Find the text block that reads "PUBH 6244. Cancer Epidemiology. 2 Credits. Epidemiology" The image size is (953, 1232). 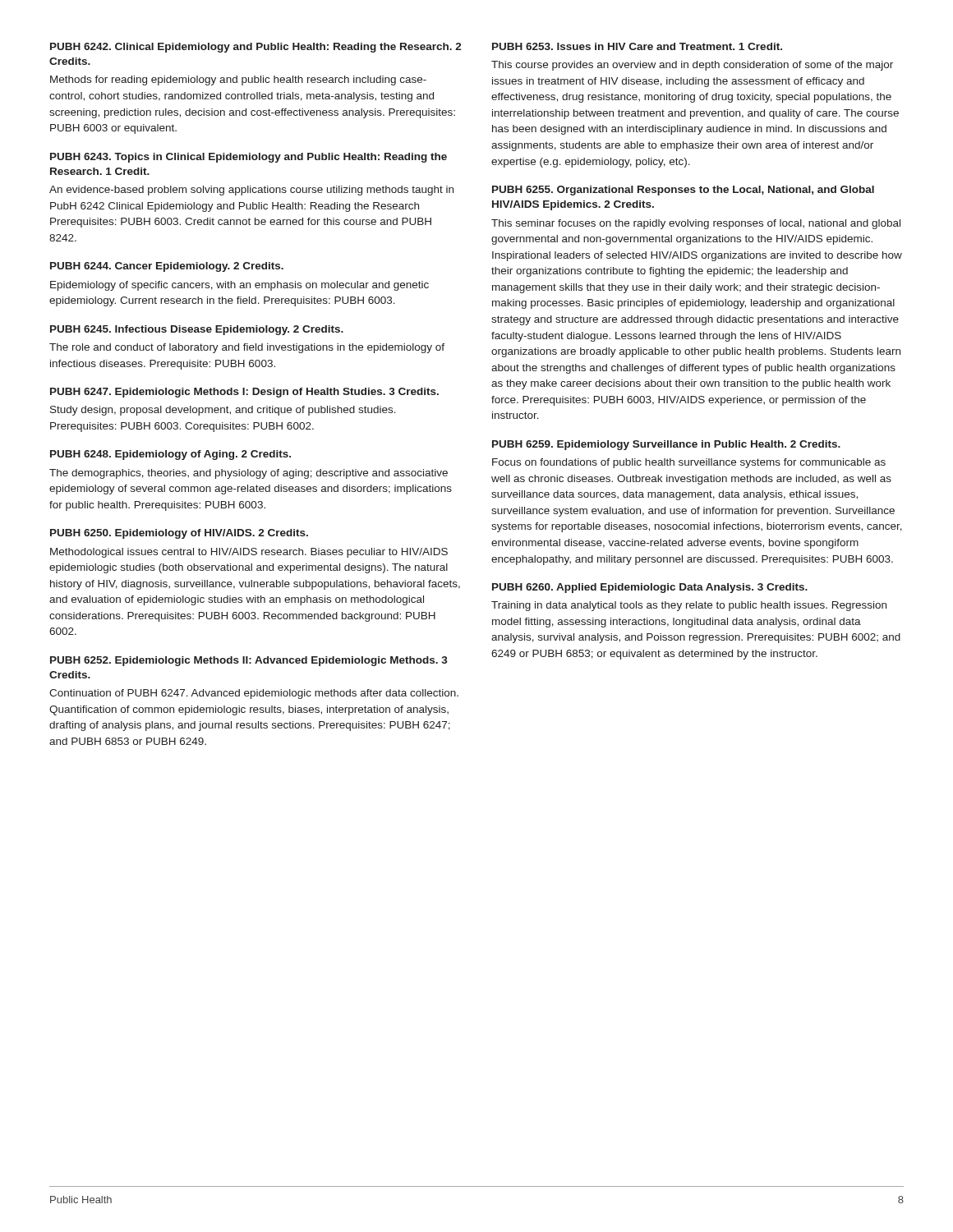pos(255,284)
